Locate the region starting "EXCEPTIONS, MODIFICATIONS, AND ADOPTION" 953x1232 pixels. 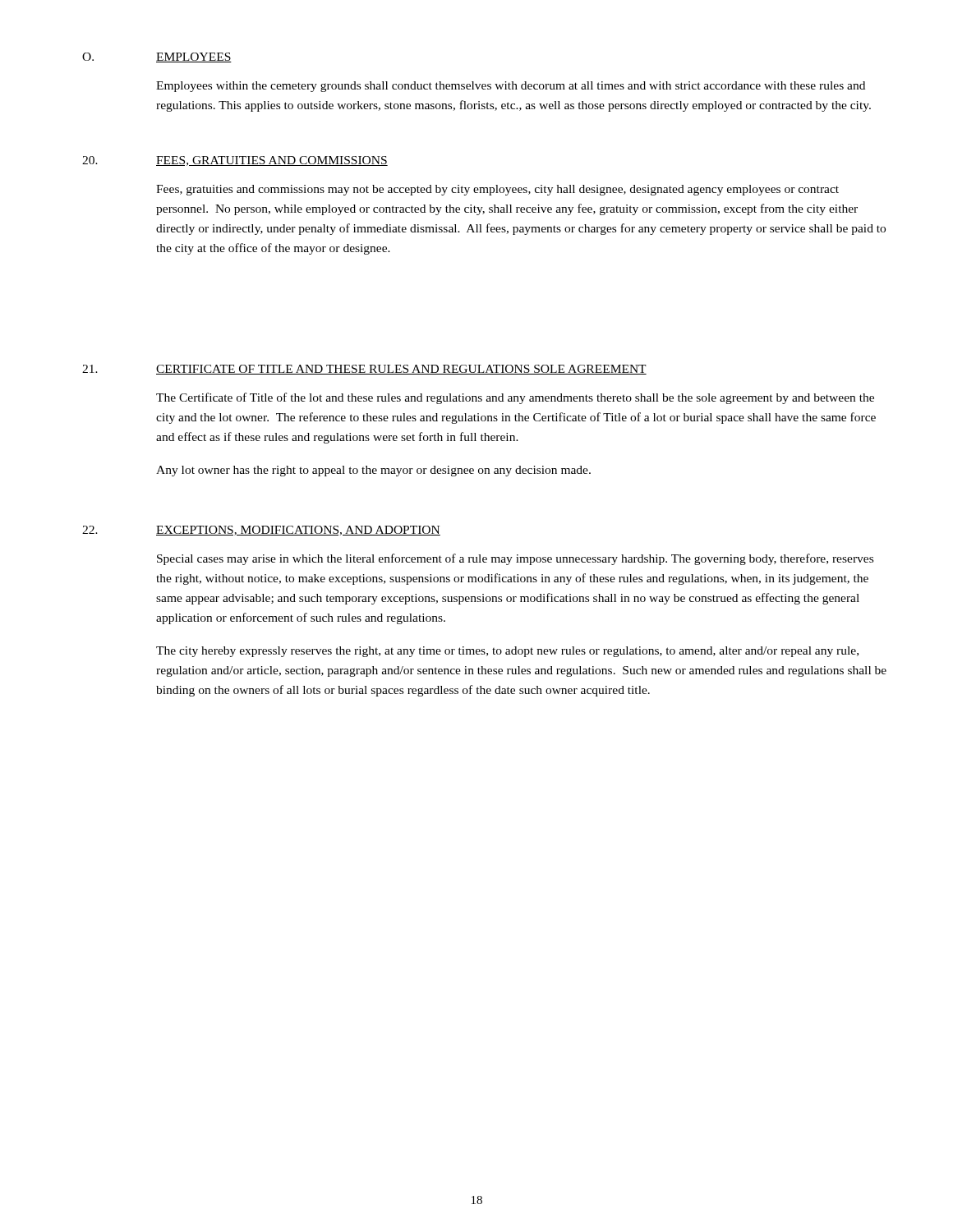click(x=298, y=529)
